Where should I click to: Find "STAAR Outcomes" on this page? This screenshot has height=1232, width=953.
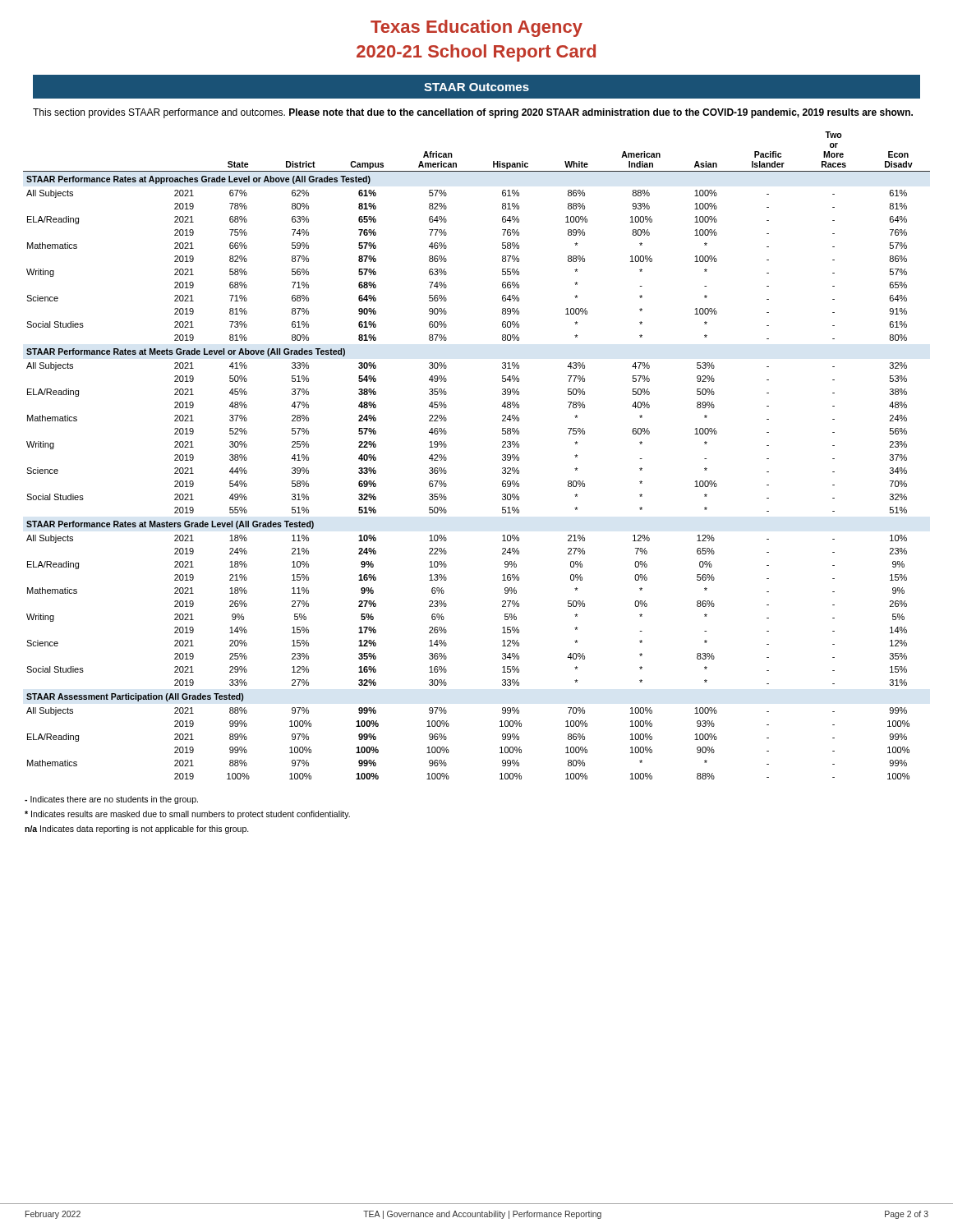[476, 87]
